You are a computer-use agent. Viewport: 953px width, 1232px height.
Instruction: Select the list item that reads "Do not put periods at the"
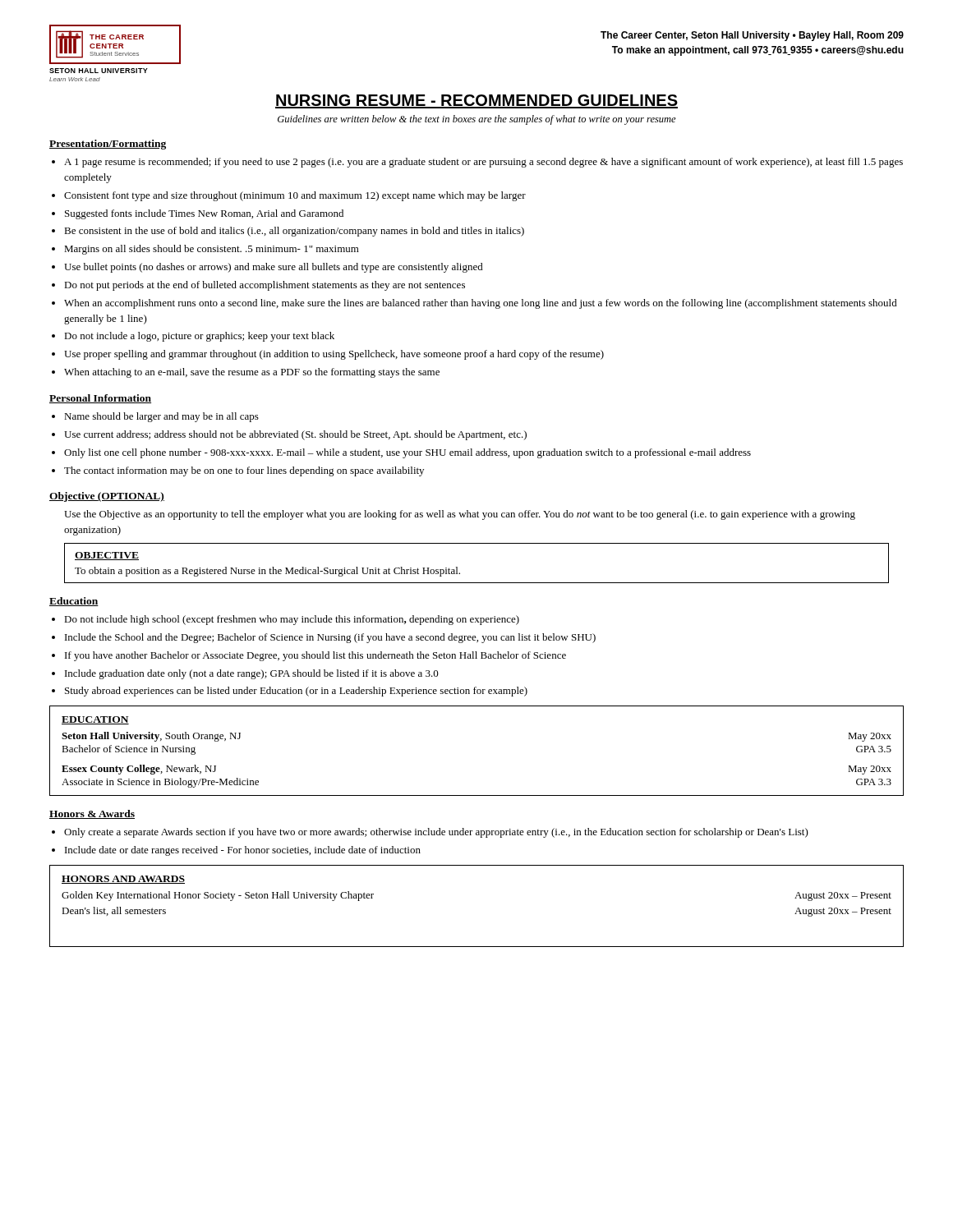point(265,286)
